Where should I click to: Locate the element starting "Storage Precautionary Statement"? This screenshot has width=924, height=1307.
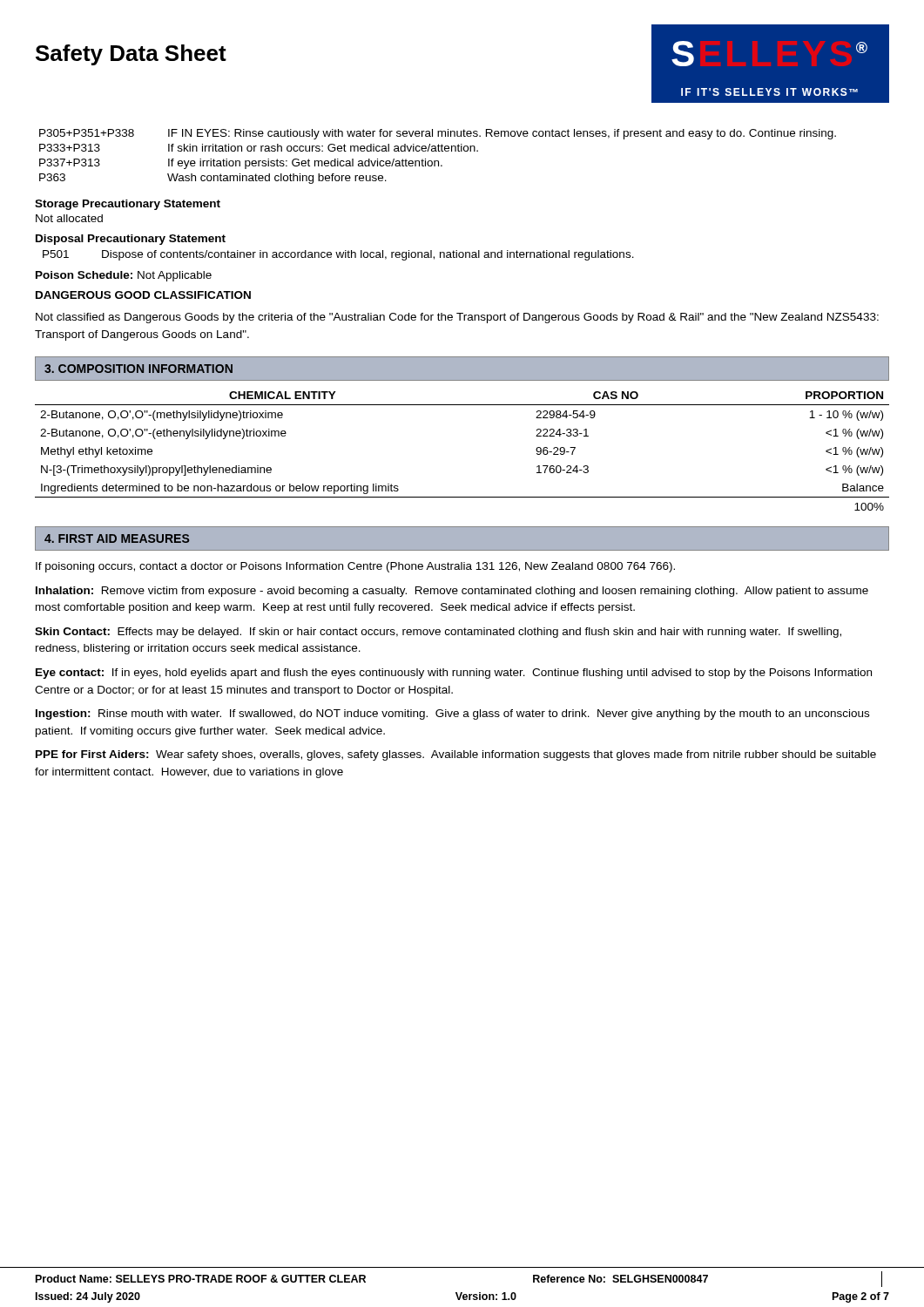point(128,203)
